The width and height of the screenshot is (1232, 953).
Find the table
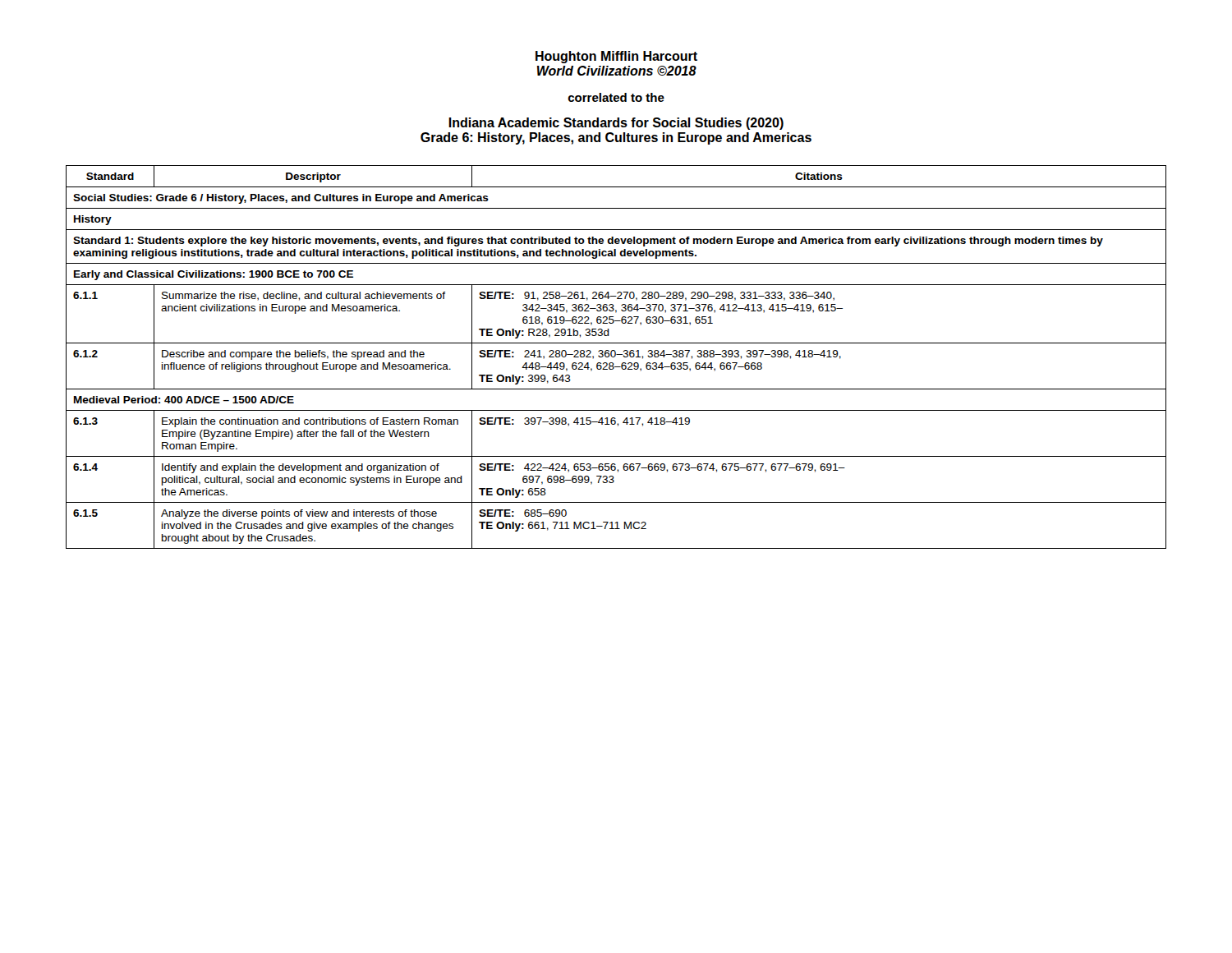pyautogui.click(x=616, y=357)
